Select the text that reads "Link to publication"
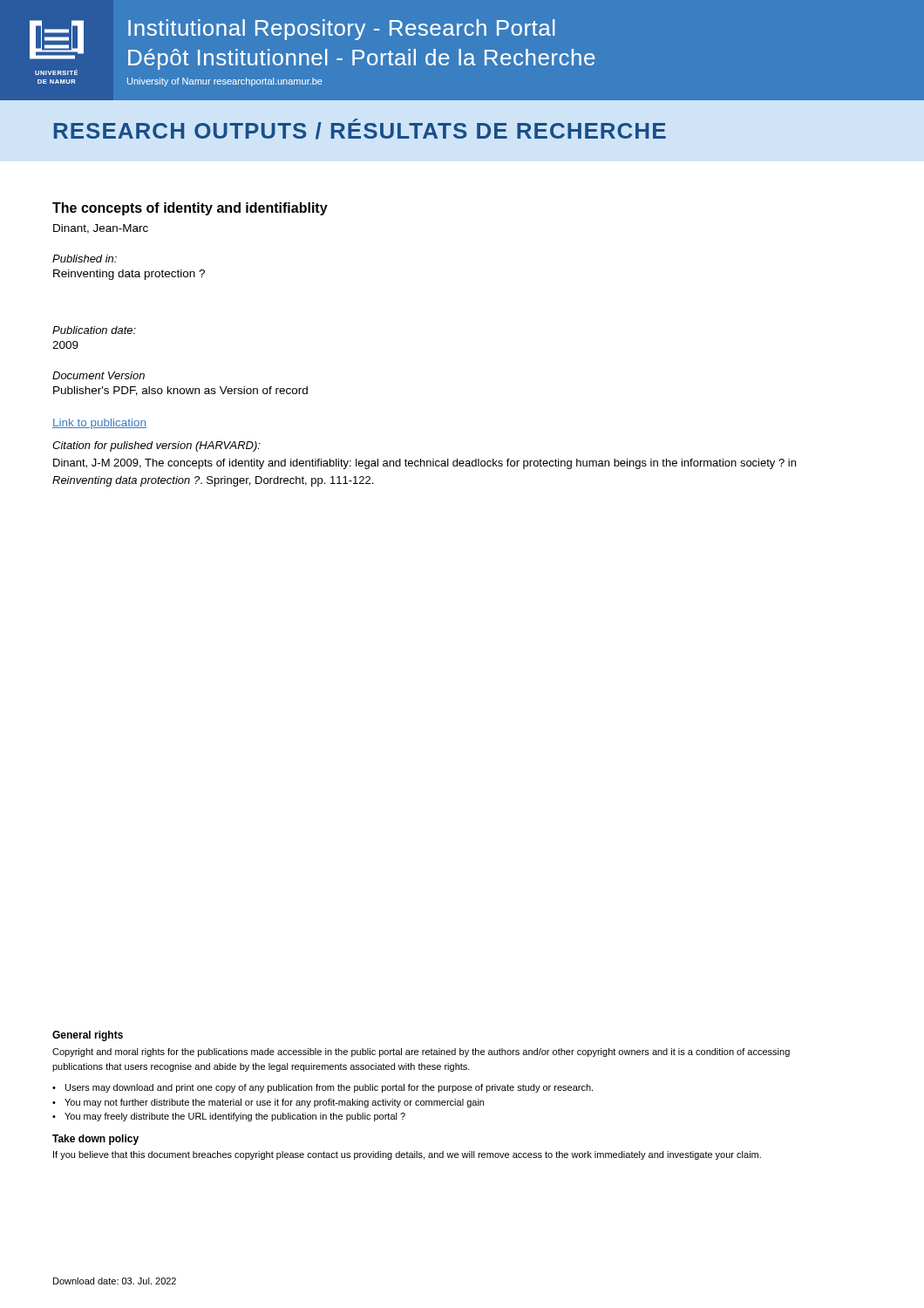The image size is (924, 1308). click(x=99, y=422)
